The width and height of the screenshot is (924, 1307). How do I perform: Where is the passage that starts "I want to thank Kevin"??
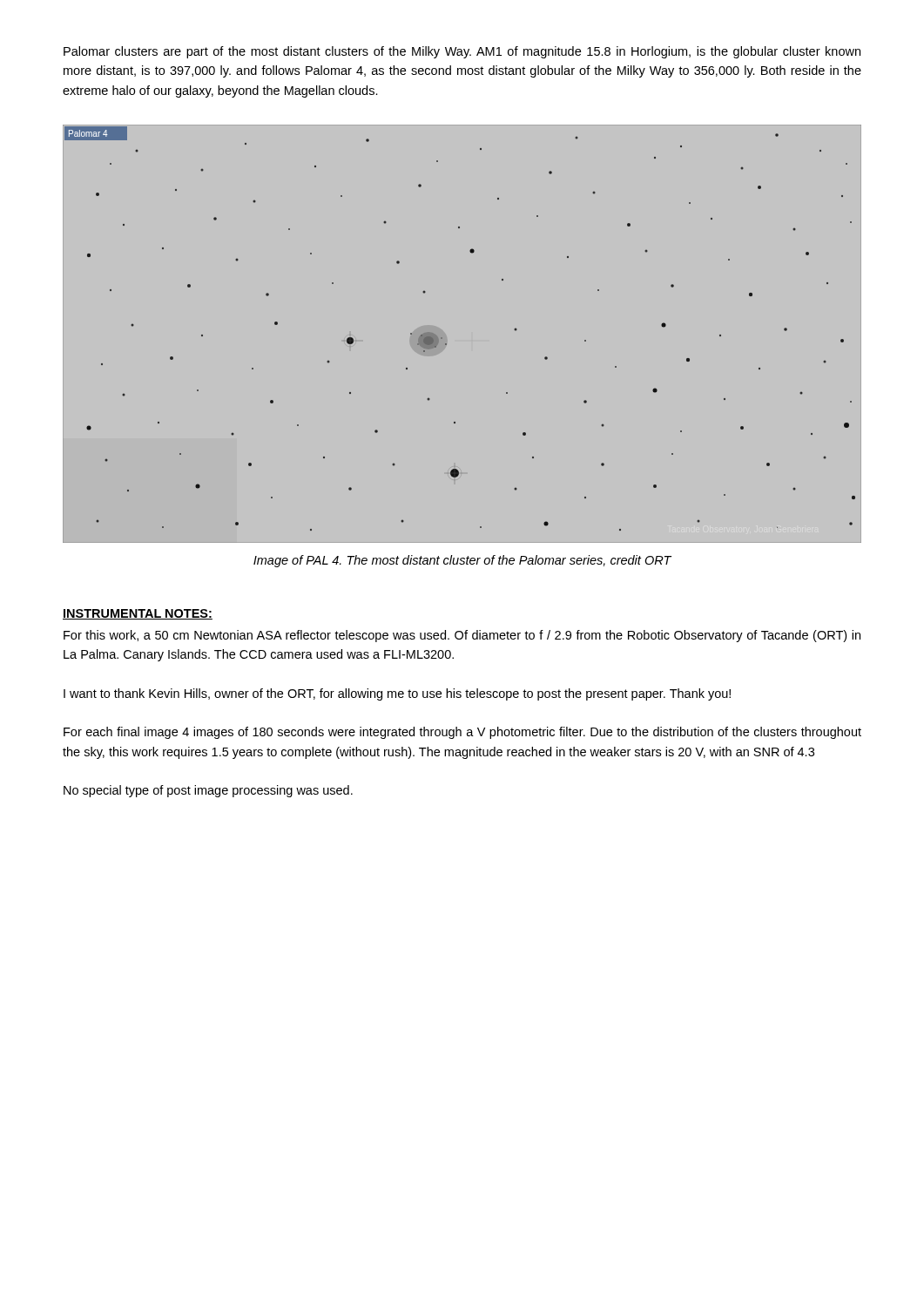pos(397,693)
